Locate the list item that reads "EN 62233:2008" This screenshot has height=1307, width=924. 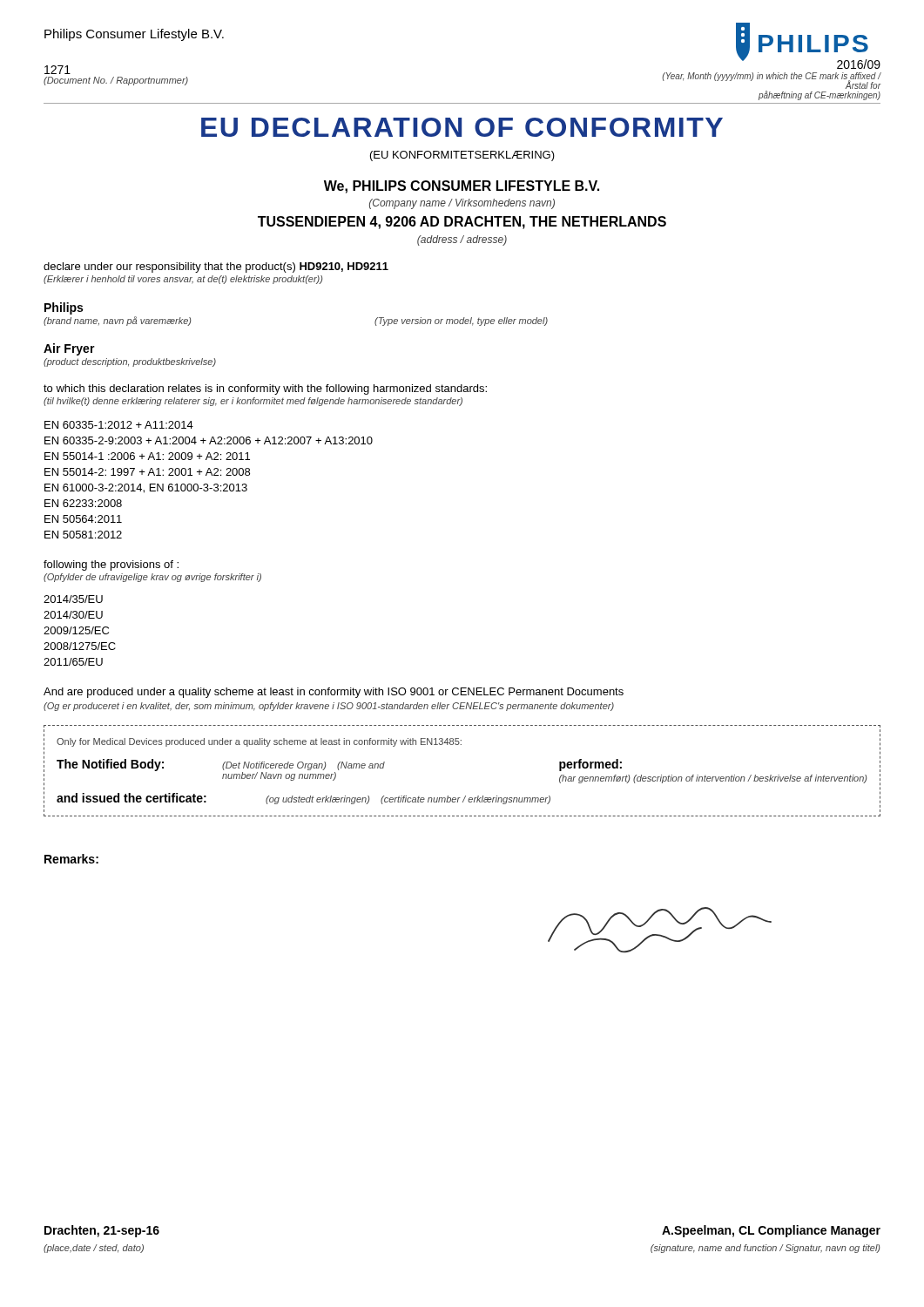pyautogui.click(x=83, y=503)
